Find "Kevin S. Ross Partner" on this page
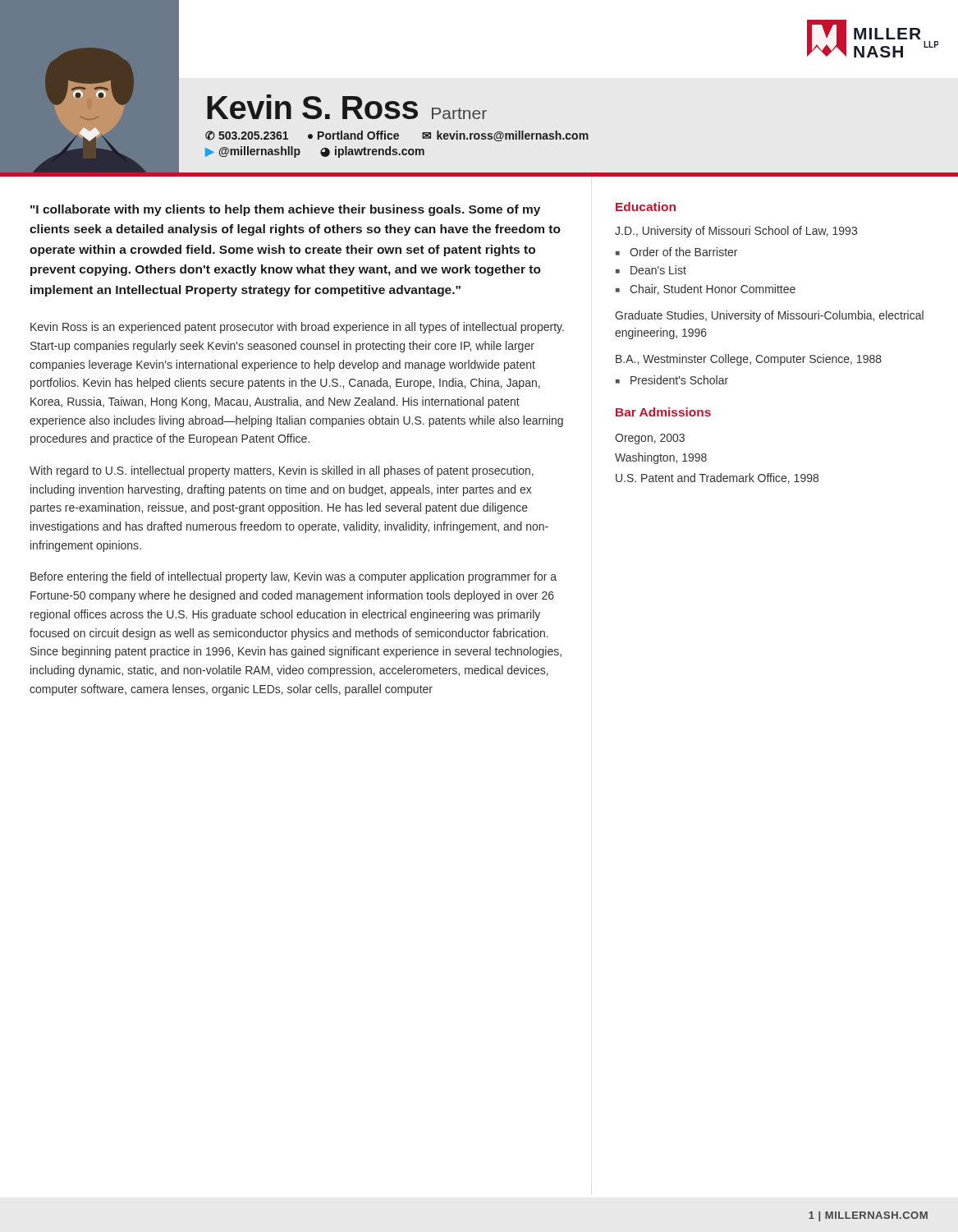The width and height of the screenshot is (958, 1232). 346,108
